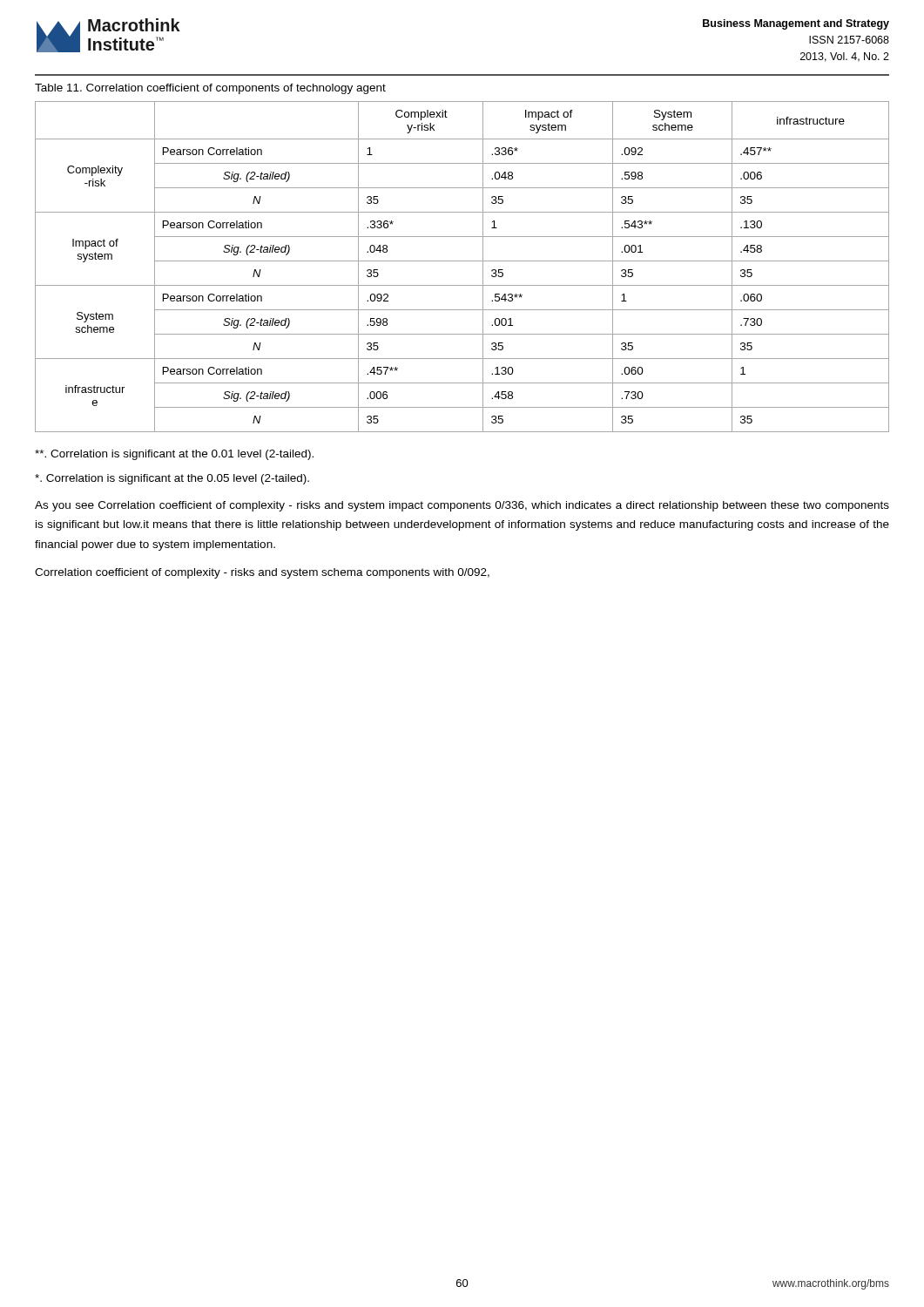Select the table
The height and width of the screenshot is (1307, 924).
pos(462,267)
